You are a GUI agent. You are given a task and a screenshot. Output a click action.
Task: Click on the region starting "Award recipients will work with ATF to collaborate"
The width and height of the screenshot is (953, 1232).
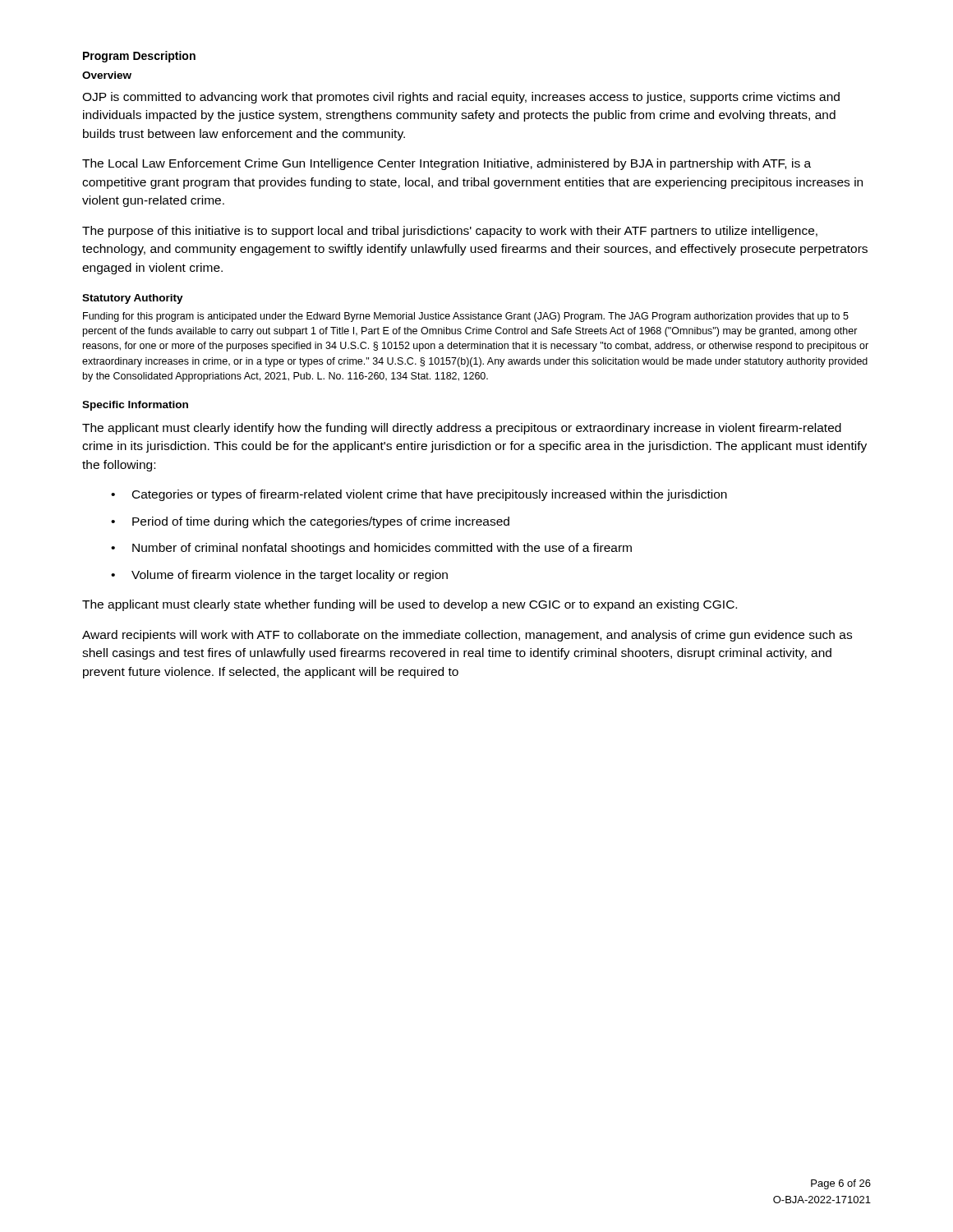tap(467, 653)
